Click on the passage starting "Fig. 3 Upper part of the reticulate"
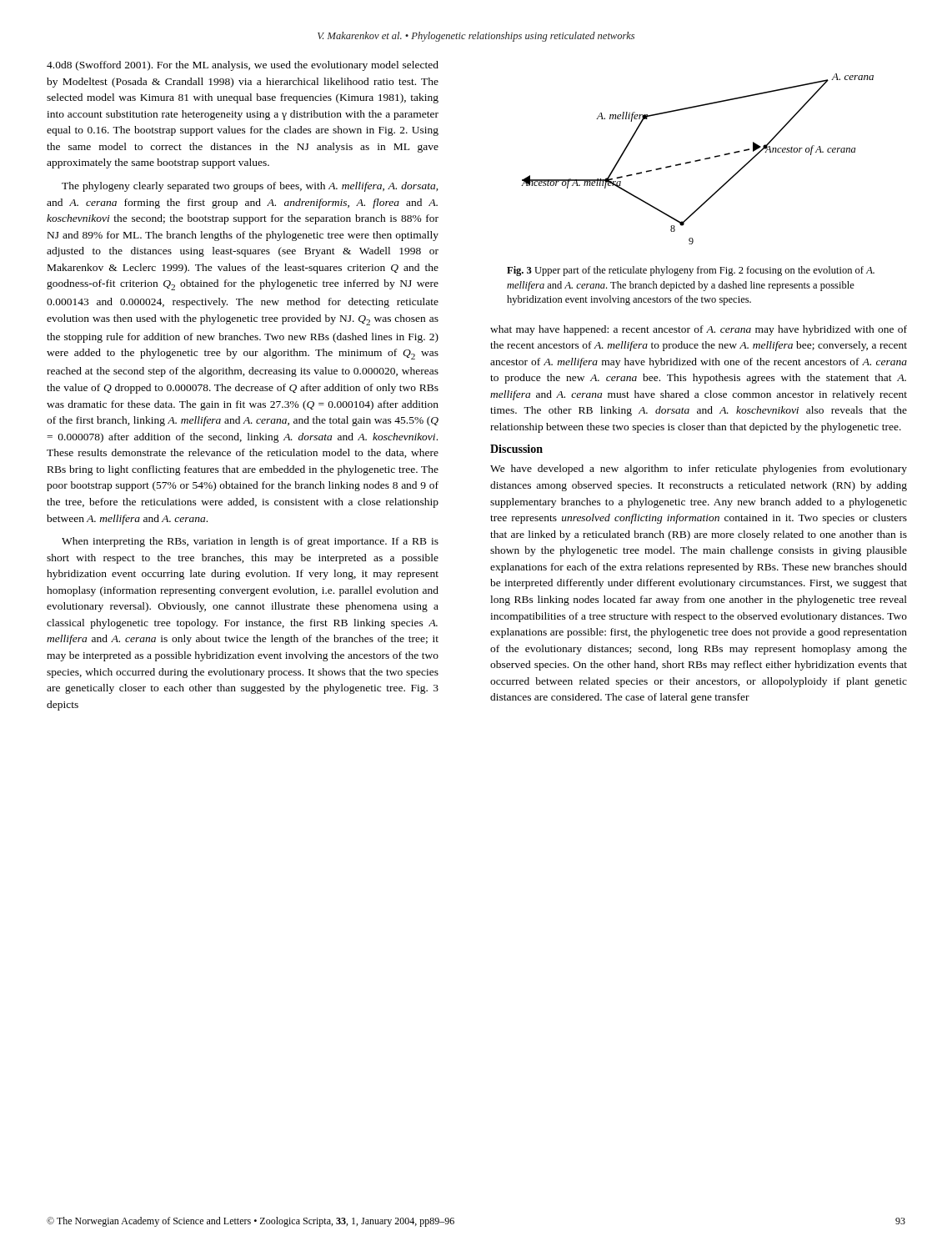This screenshot has height=1251, width=952. pos(691,285)
